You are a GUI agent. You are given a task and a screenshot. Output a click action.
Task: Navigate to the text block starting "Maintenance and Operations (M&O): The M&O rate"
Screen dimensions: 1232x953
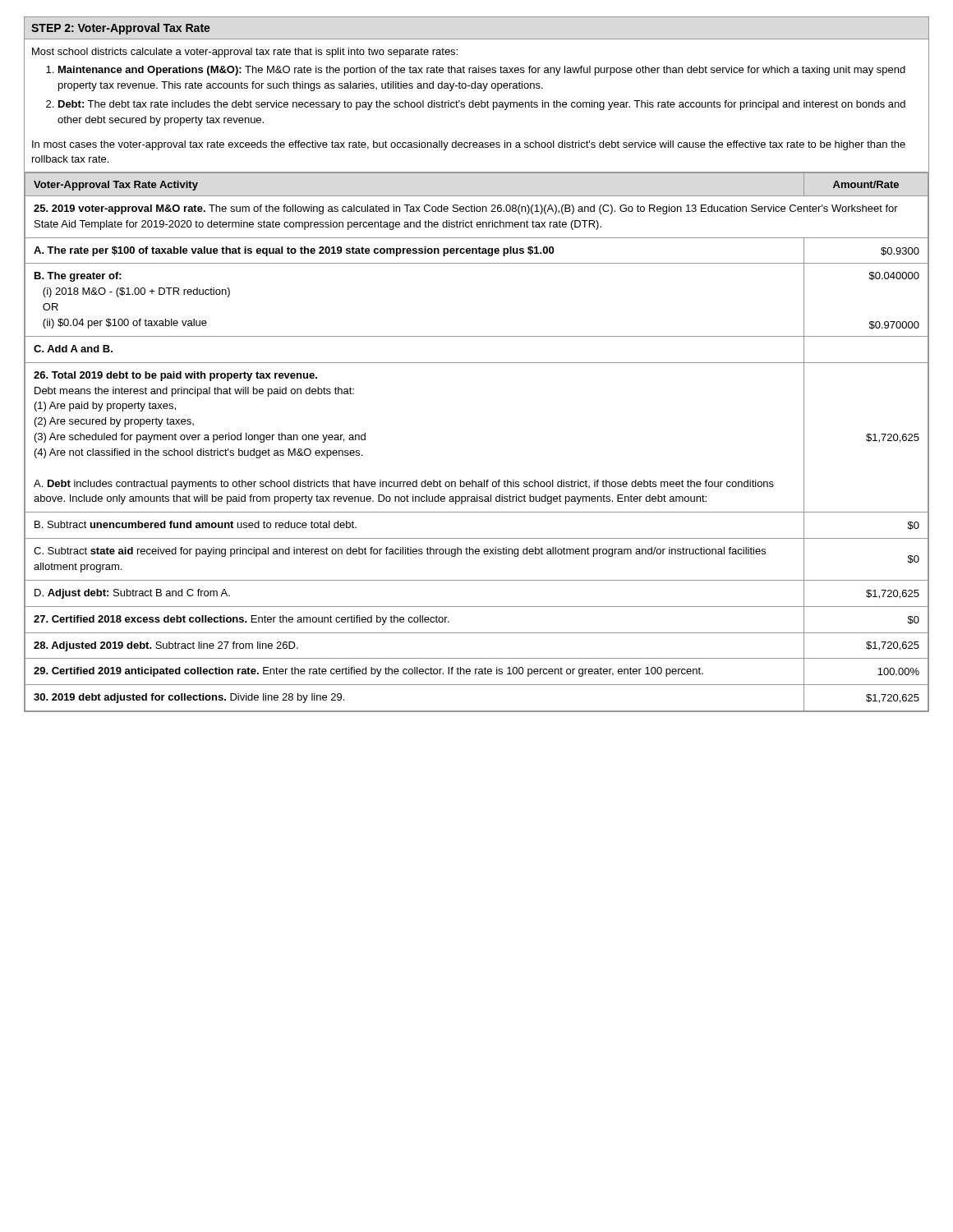tap(482, 77)
